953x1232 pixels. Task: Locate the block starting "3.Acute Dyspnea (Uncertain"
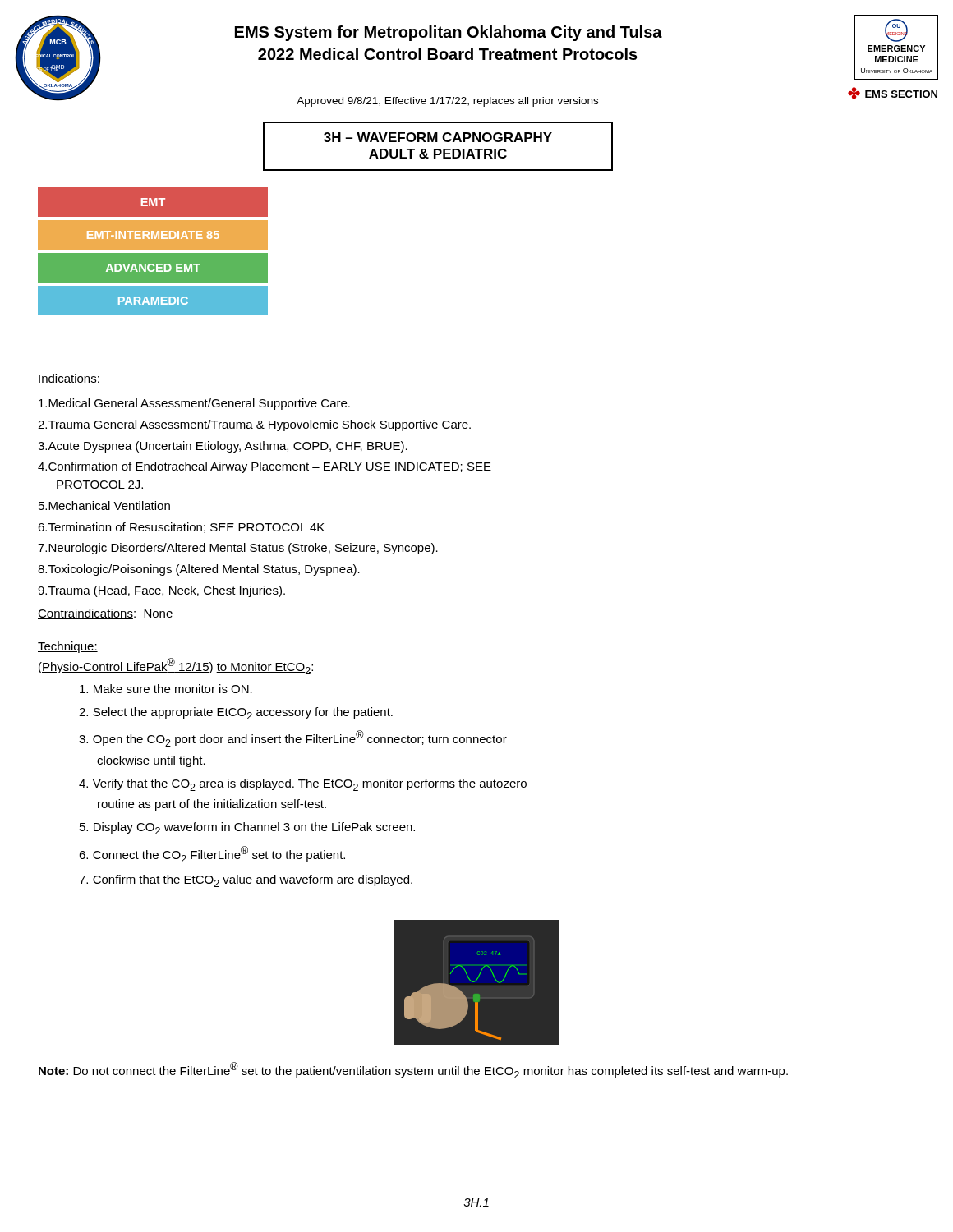pyautogui.click(x=223, y=445)
